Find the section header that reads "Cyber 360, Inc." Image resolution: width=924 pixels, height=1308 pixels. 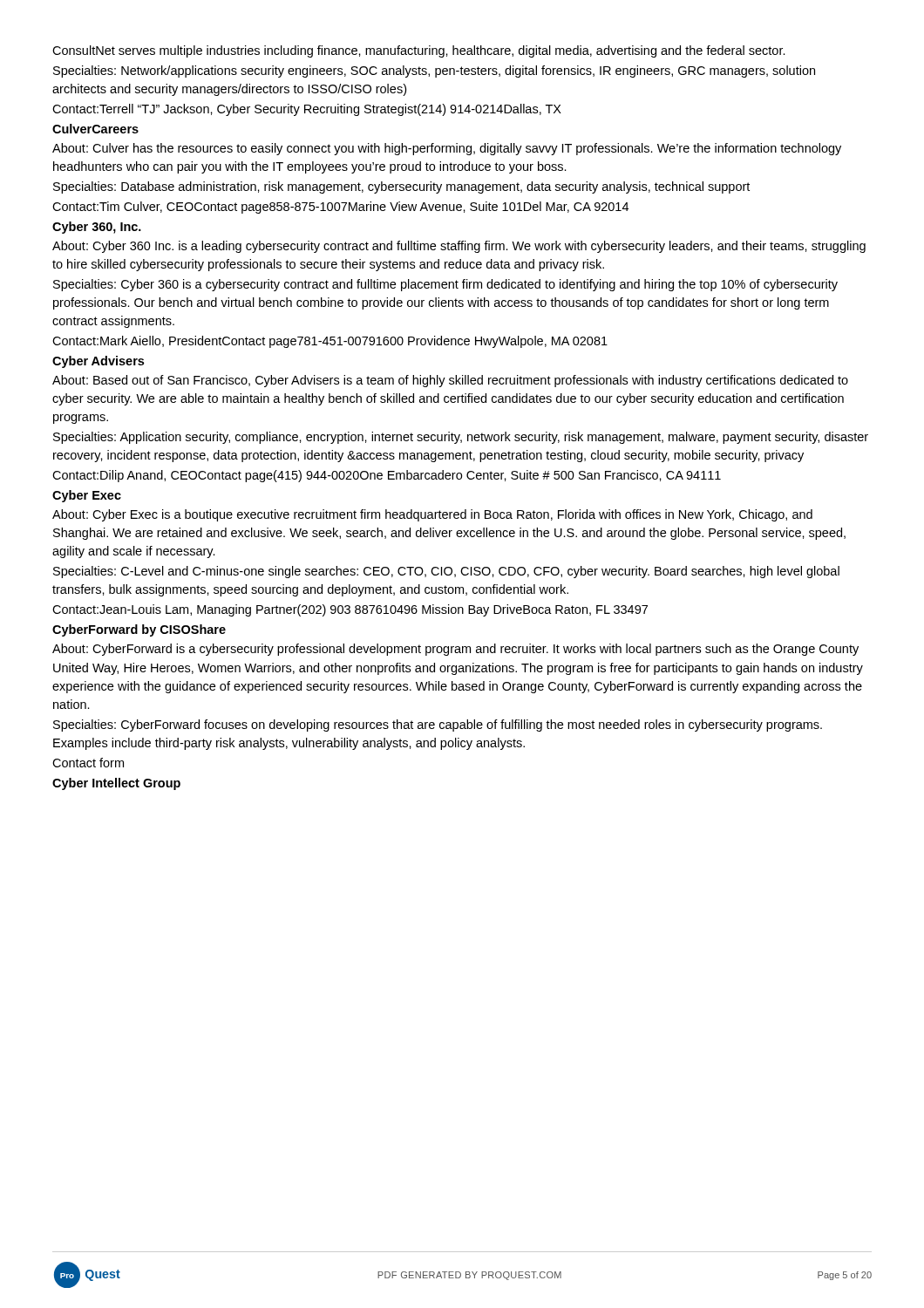(x=97, y=227)
